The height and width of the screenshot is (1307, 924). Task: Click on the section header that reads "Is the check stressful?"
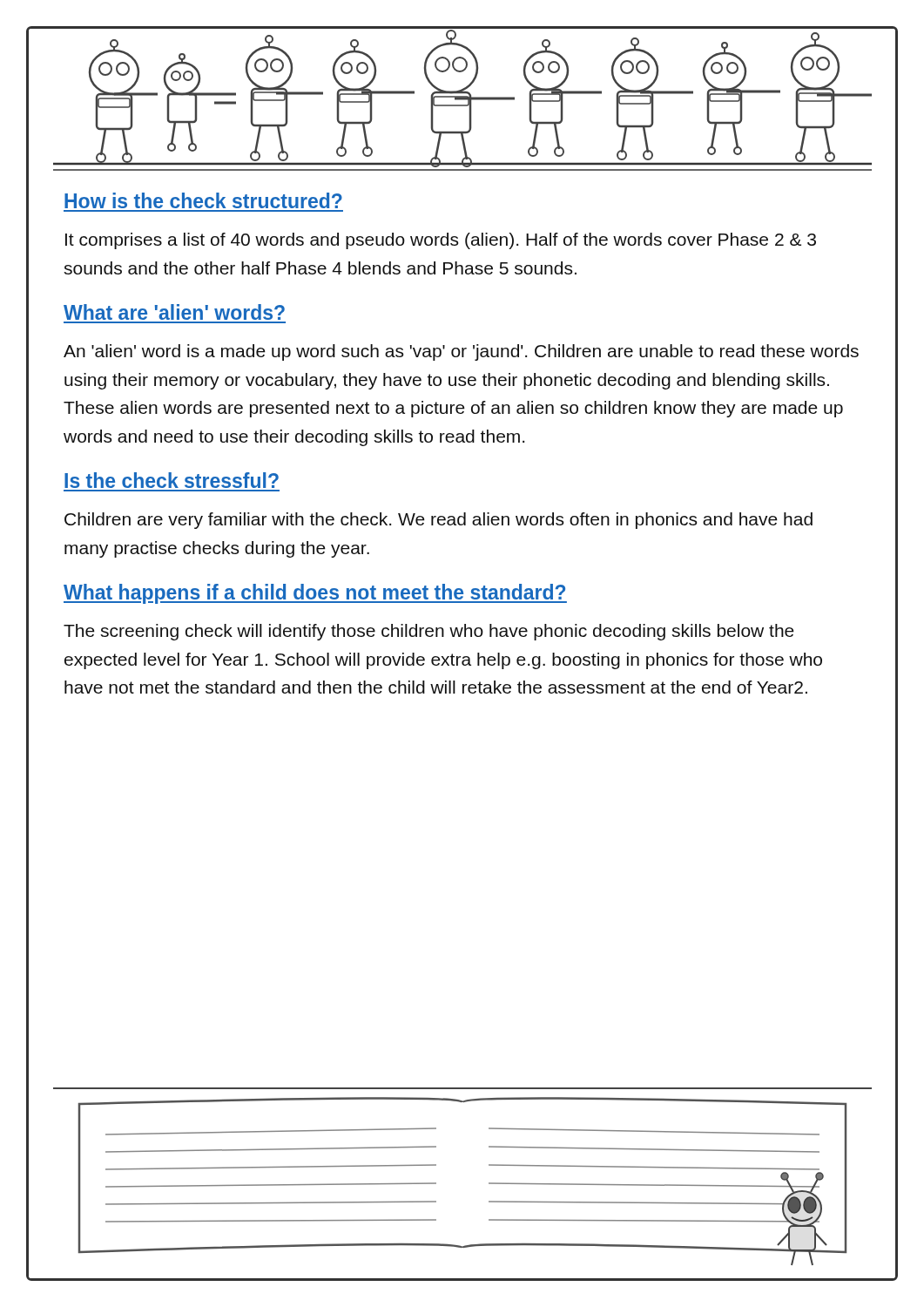(172, 481)
